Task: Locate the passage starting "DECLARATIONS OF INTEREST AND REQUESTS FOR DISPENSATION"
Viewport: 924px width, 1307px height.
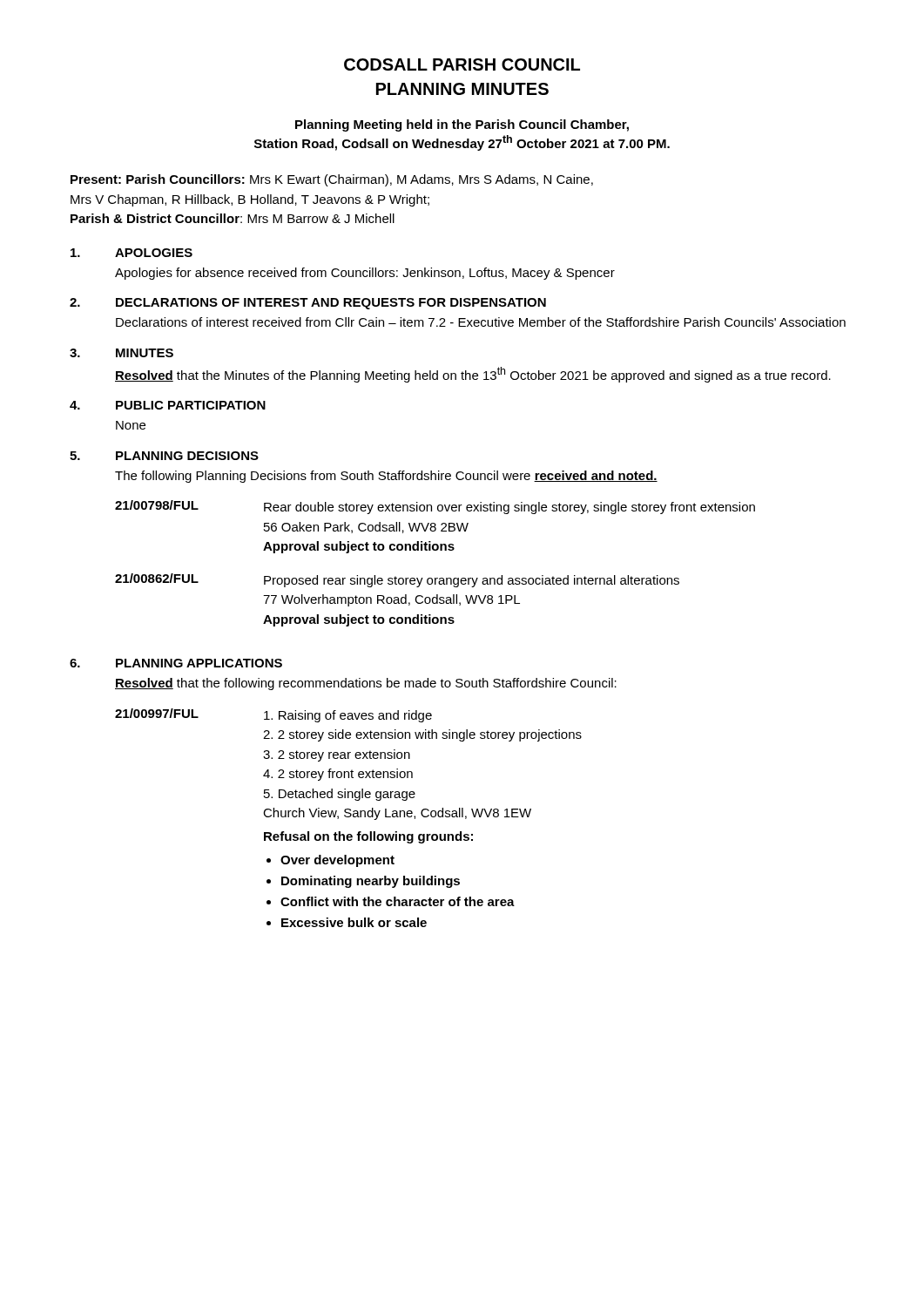Action: coord(331,302)
